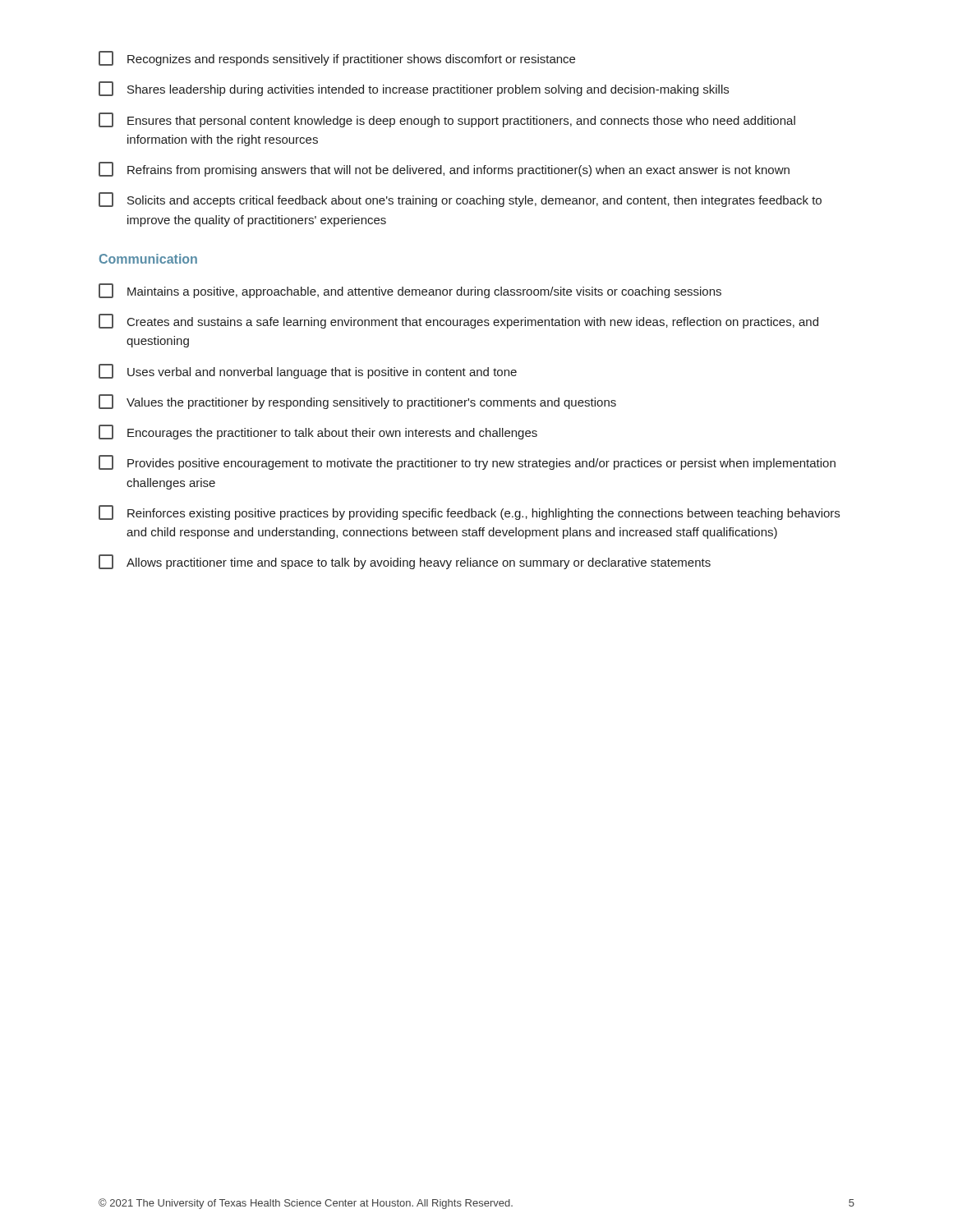Find the block on this page that starts "Solicits and accepts critical"
953x1232 pixels.
coord(476,210)
